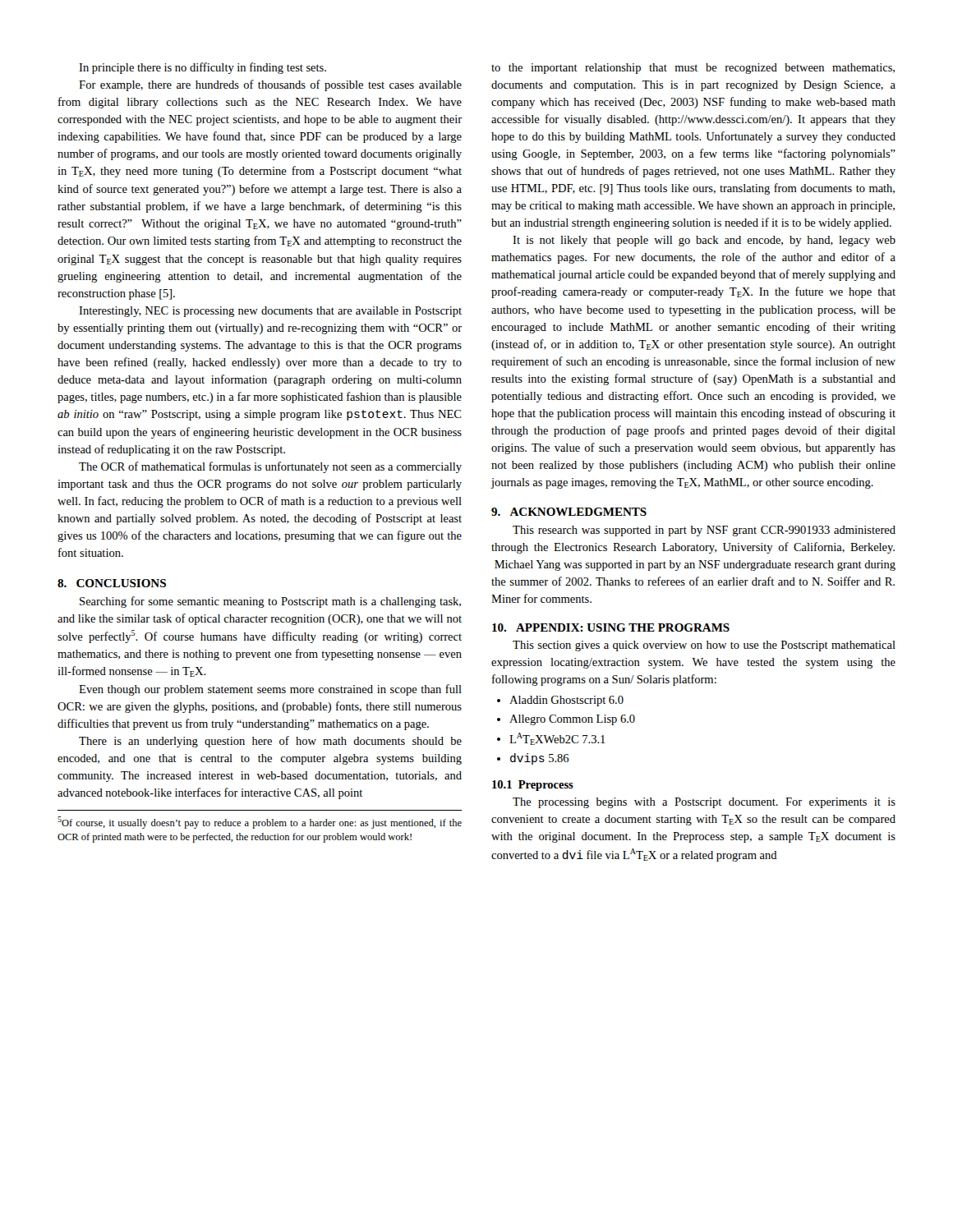953x1232 pixels.
Task: Locate the passage starting "This section gives a quick overview"
Action: 693,663
